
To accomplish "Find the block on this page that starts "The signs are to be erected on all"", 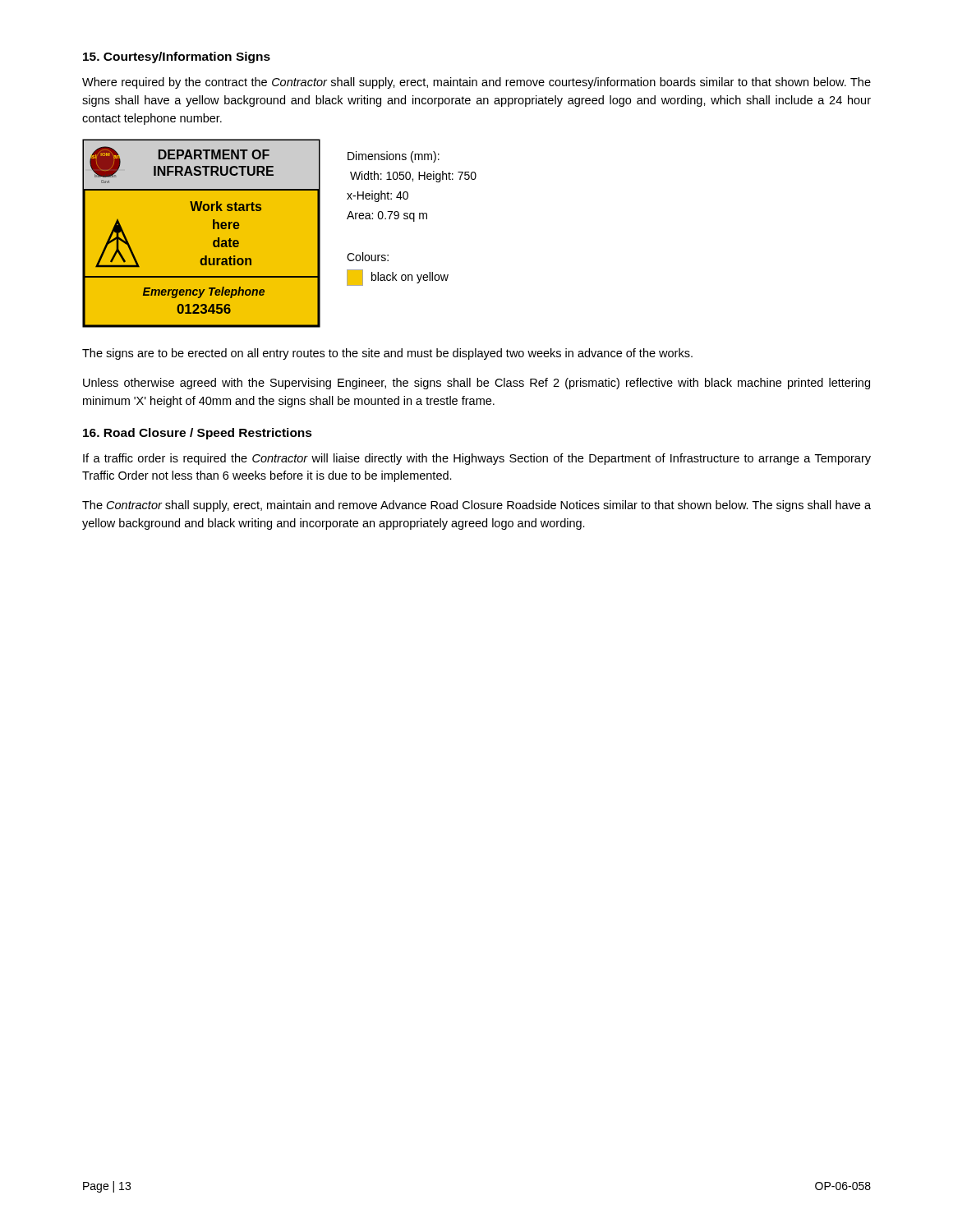I will 388,353.
